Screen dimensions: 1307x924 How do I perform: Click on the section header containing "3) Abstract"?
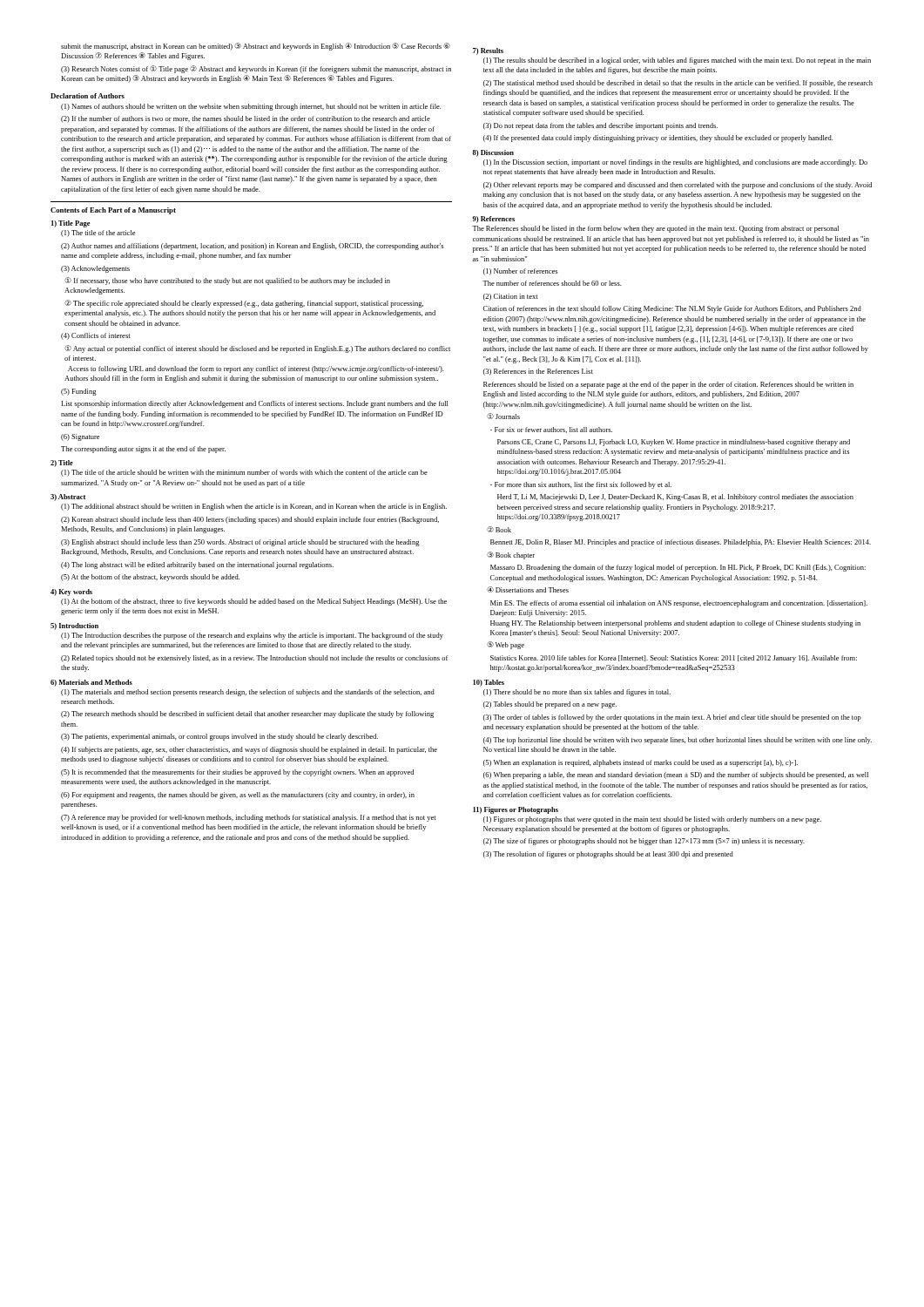pos(68,497)
